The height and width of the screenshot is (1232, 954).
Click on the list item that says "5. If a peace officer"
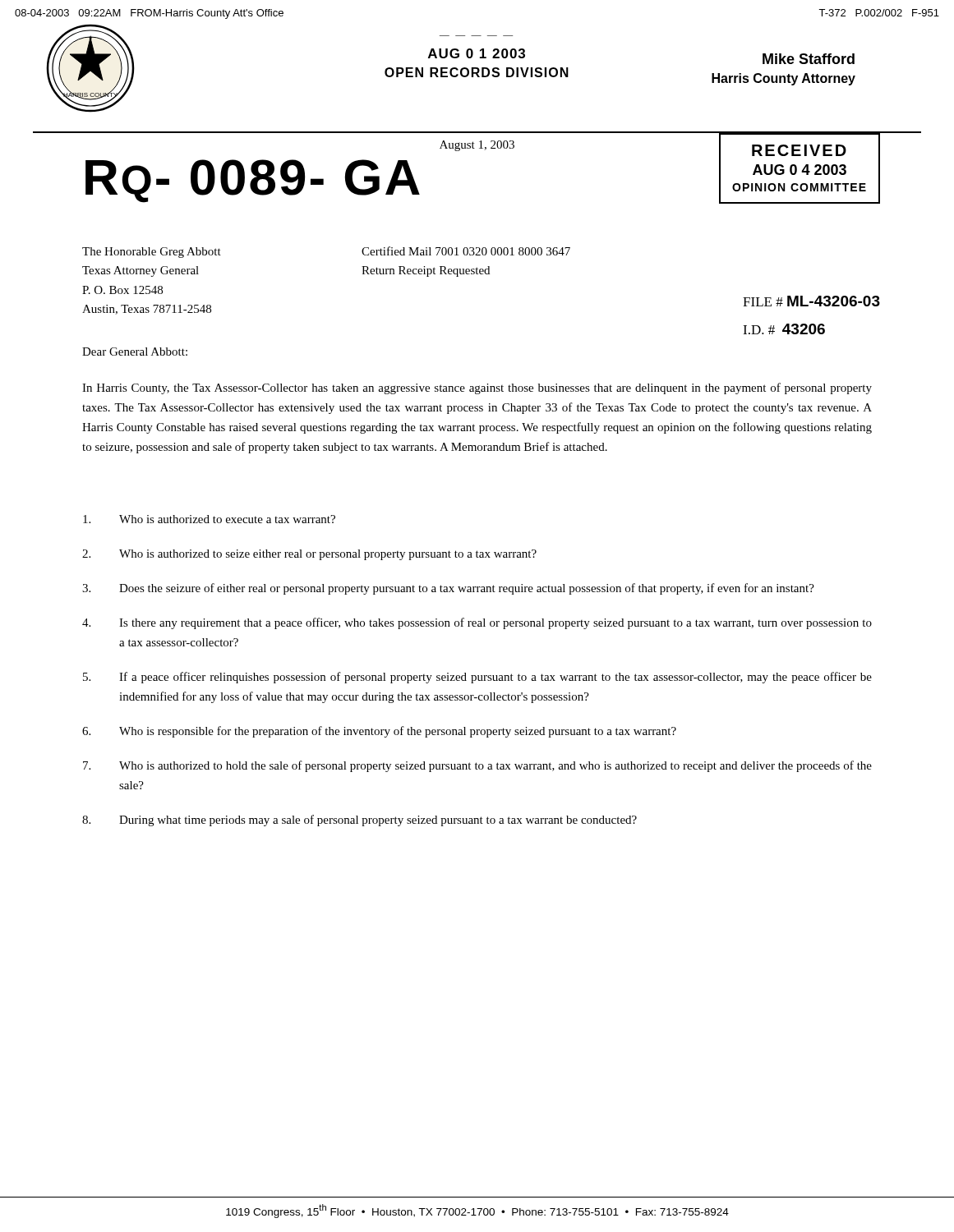point(469,687)
